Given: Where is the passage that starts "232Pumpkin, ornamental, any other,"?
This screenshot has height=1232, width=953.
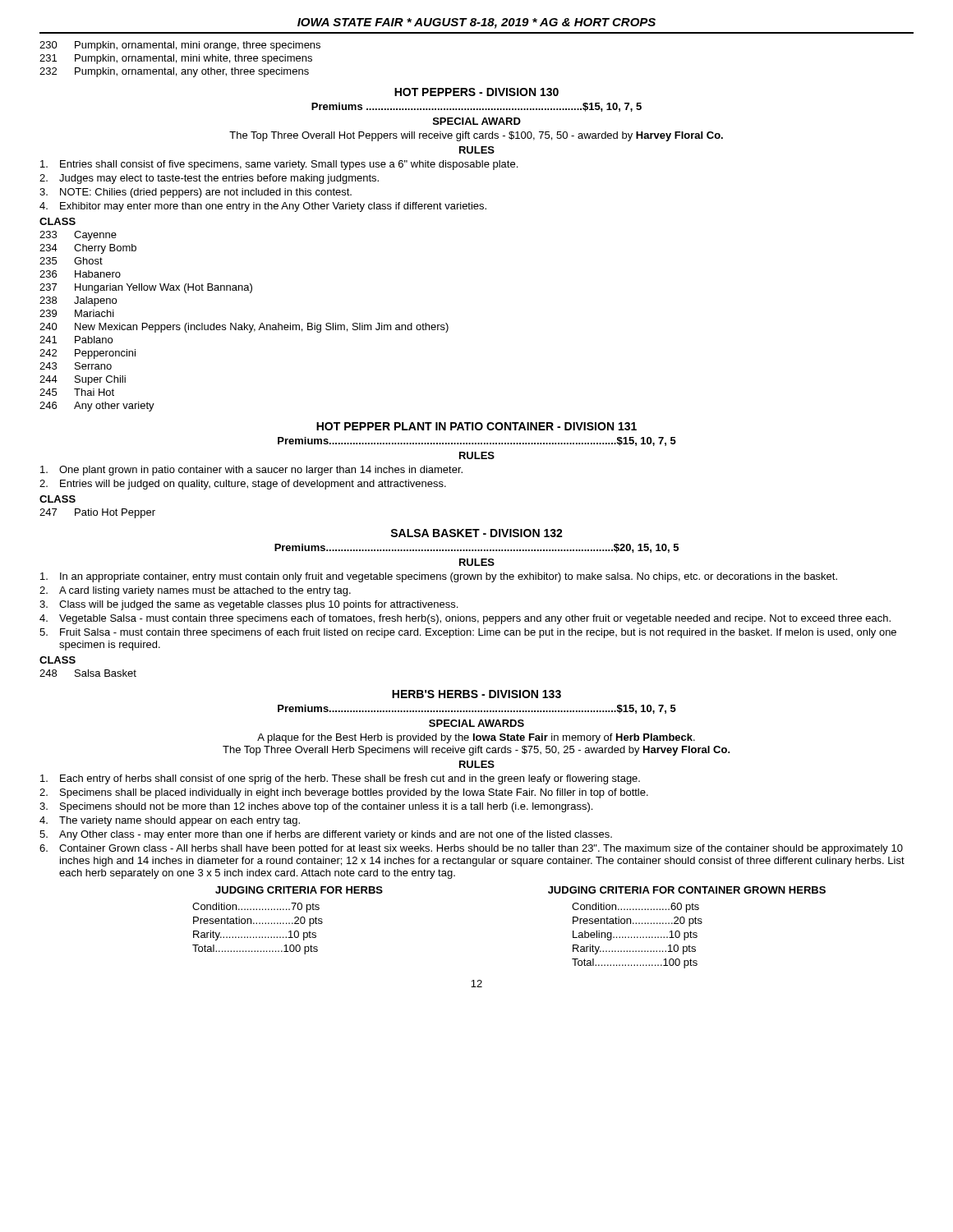Looking at the screenshot, I should [x=174, y=72].
